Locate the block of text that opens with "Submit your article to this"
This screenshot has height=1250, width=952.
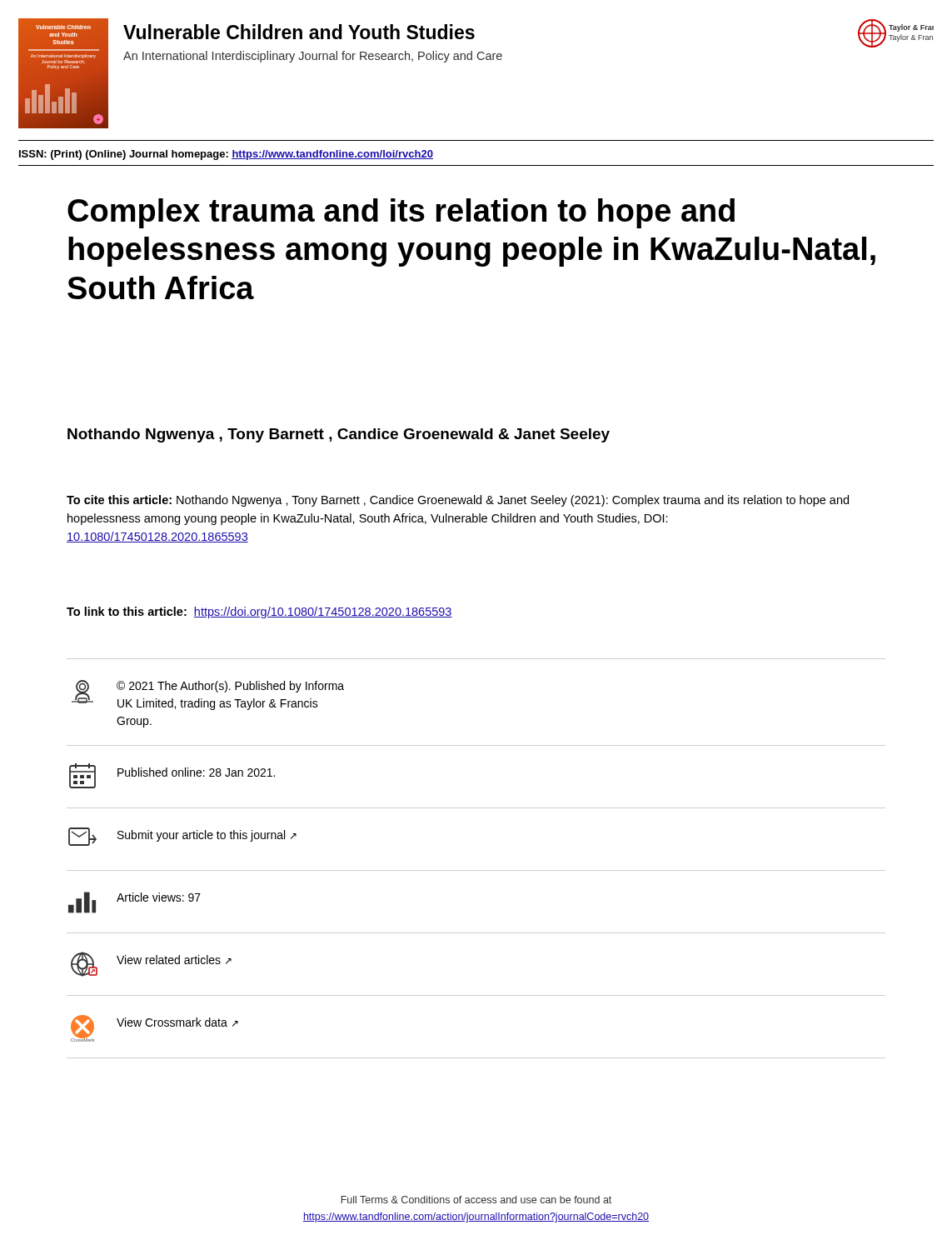coord(182,839)
